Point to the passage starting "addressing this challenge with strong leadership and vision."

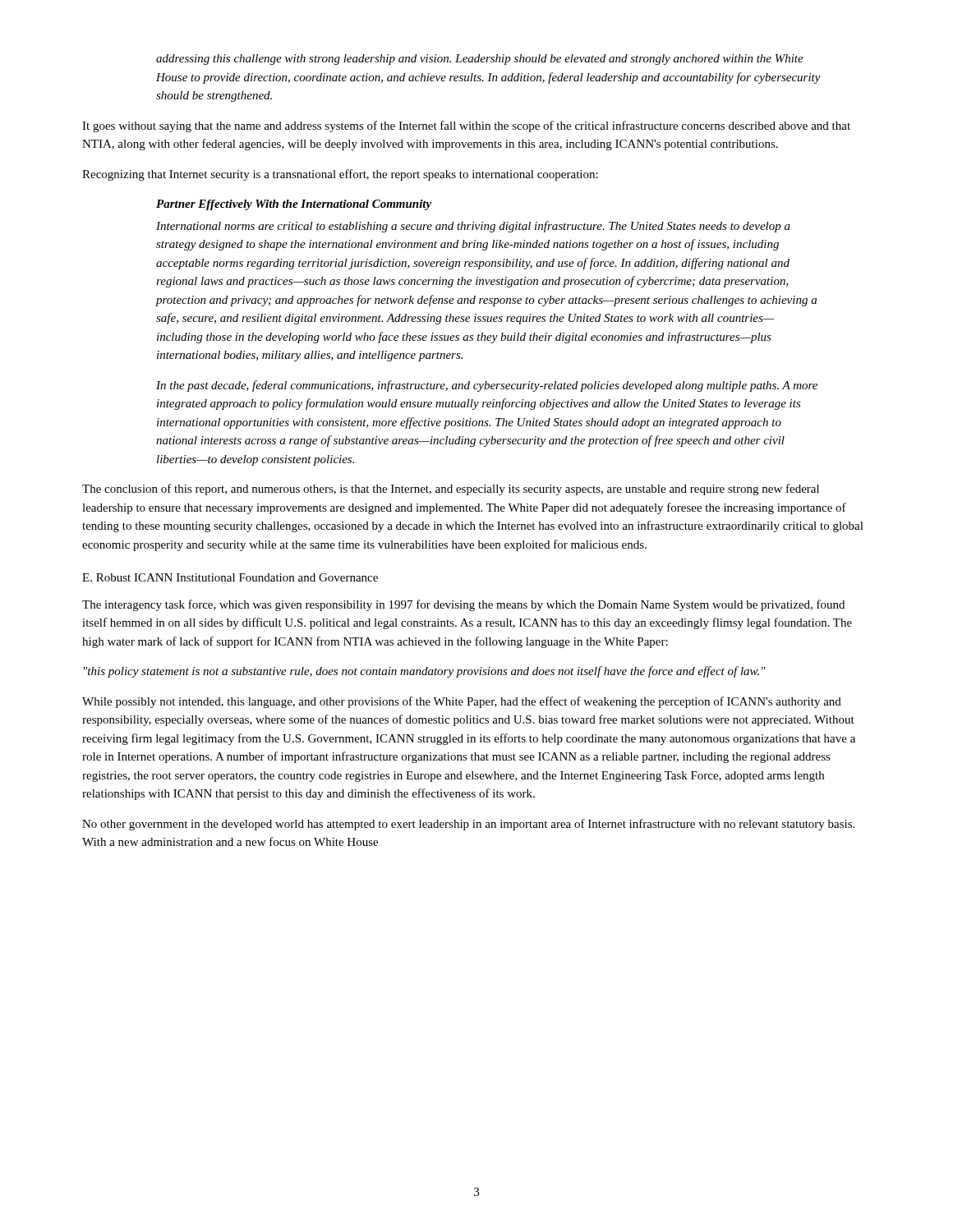click(489, 77)
